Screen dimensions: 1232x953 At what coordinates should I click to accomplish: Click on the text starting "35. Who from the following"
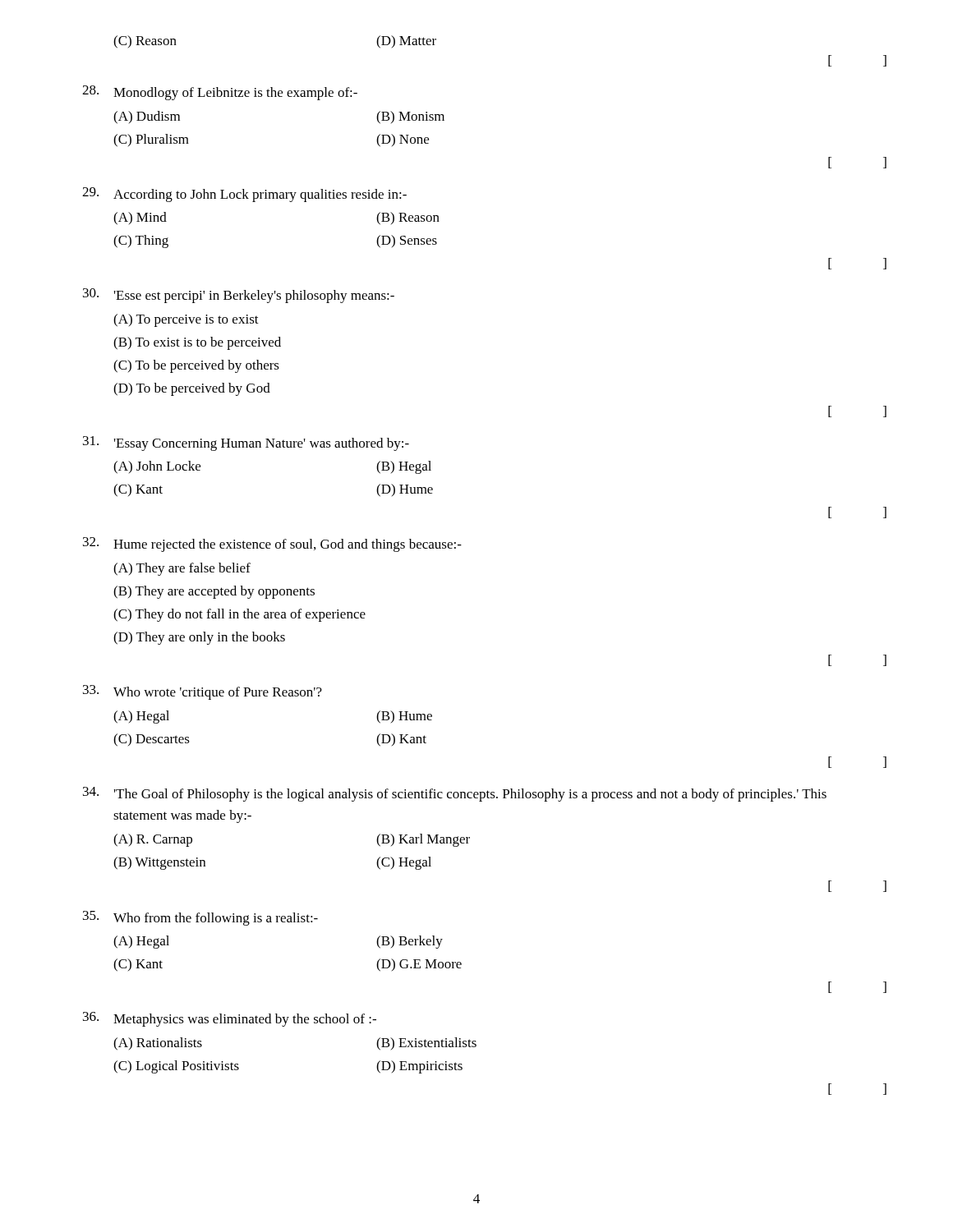click(200, 918)
